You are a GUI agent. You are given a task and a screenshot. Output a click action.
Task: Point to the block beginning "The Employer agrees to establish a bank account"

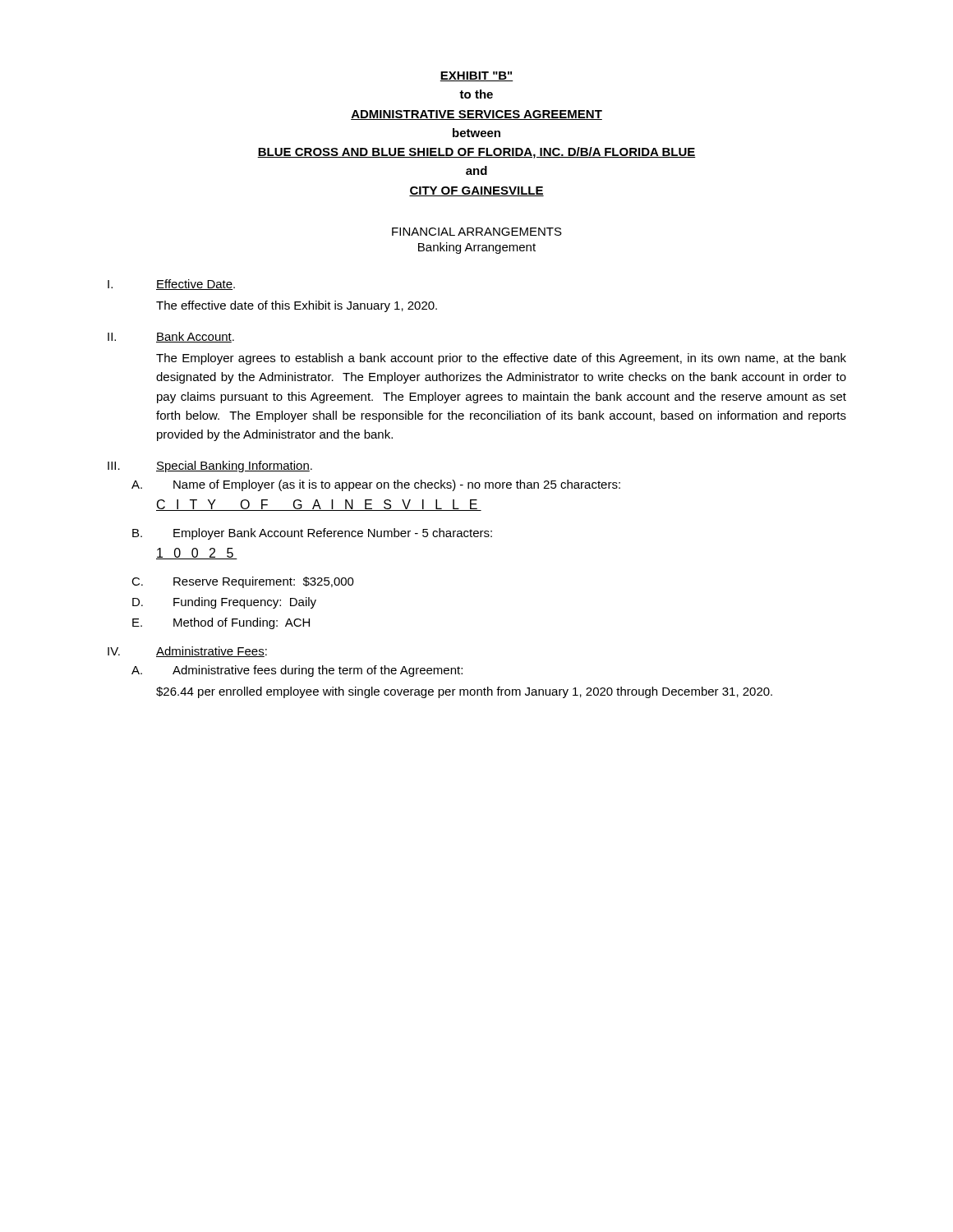[501, 396]
